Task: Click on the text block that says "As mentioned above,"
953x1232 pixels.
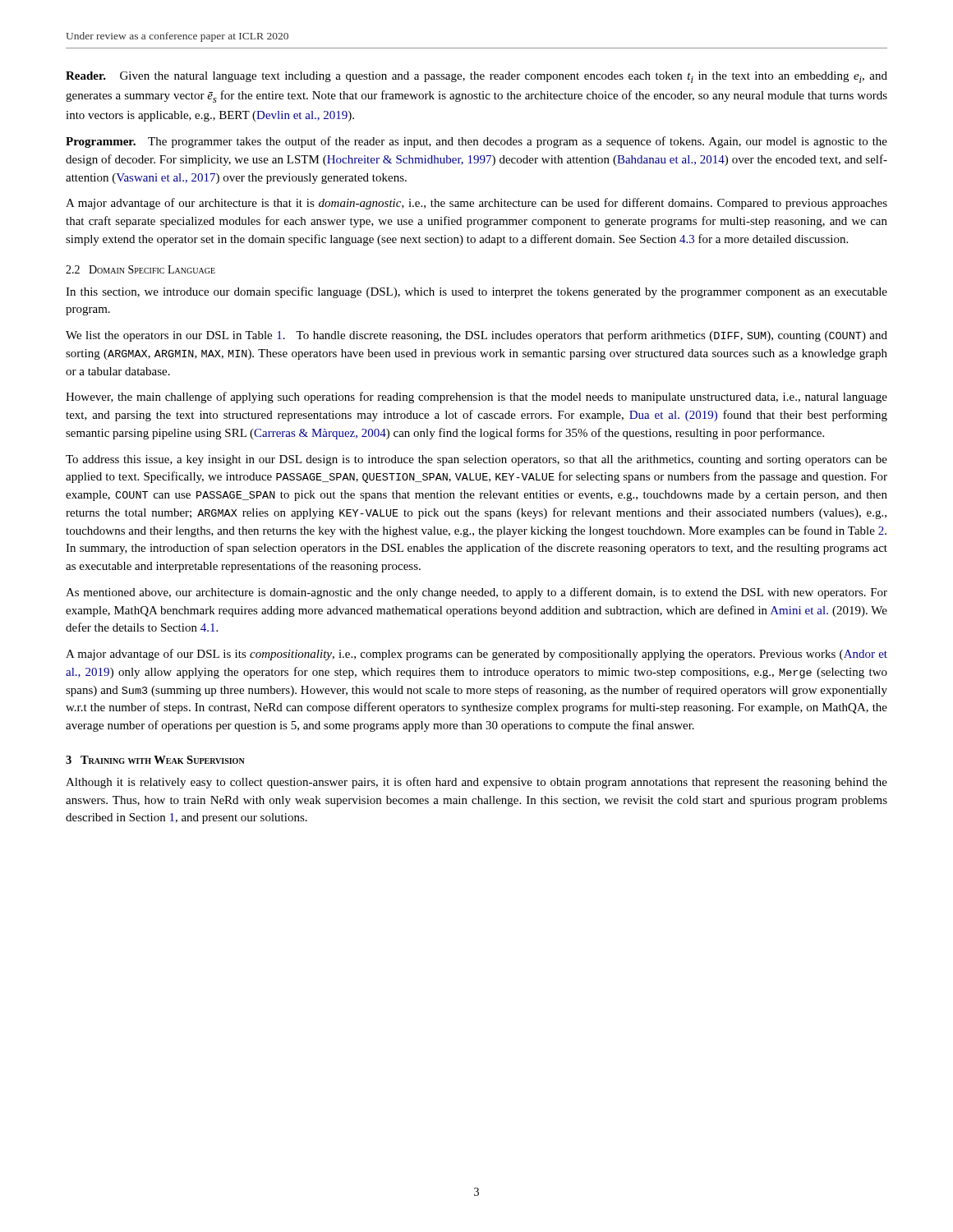Action: coord(476,610)
